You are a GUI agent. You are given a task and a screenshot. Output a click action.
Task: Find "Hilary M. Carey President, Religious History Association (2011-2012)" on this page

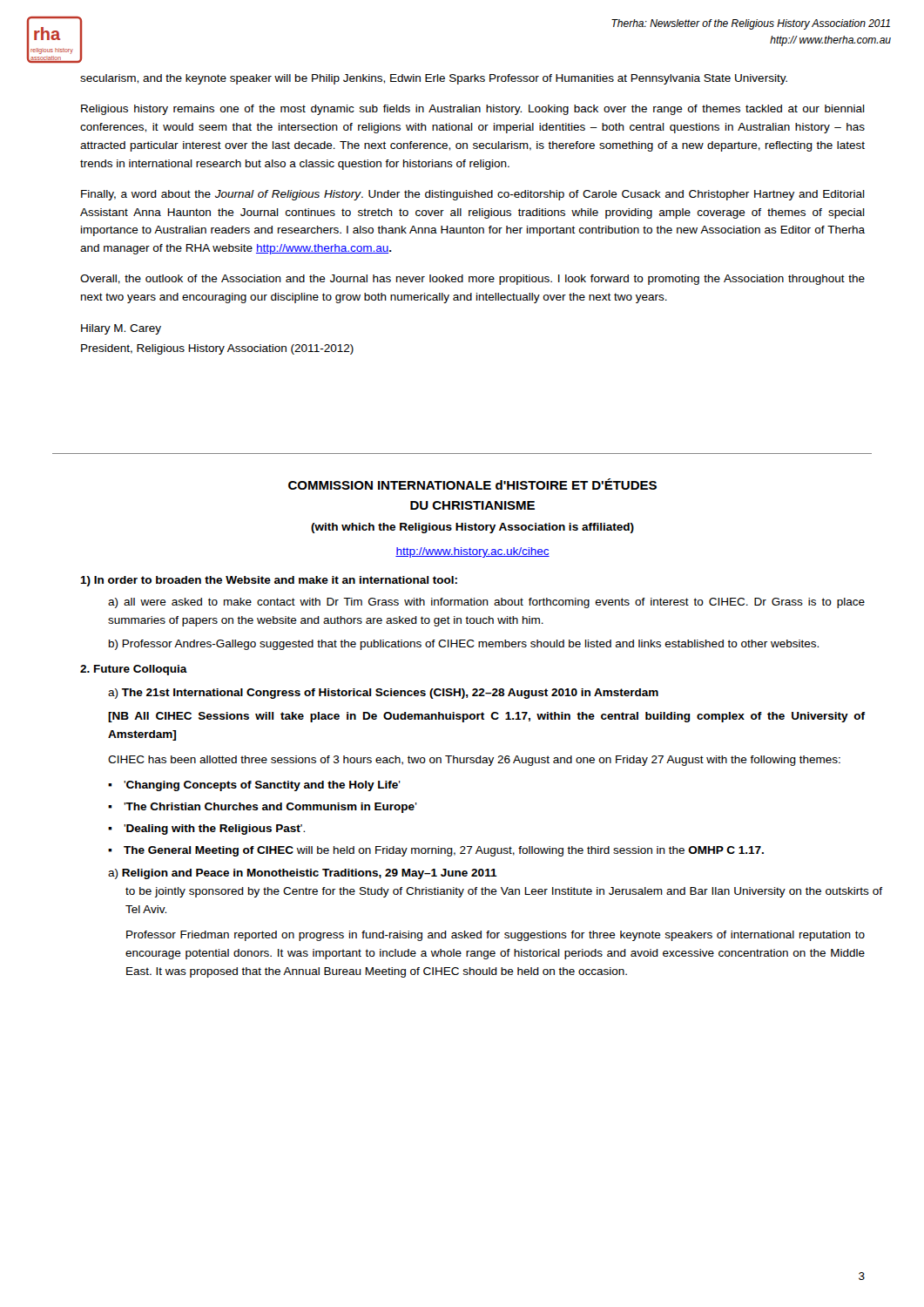tap(217, 338)
